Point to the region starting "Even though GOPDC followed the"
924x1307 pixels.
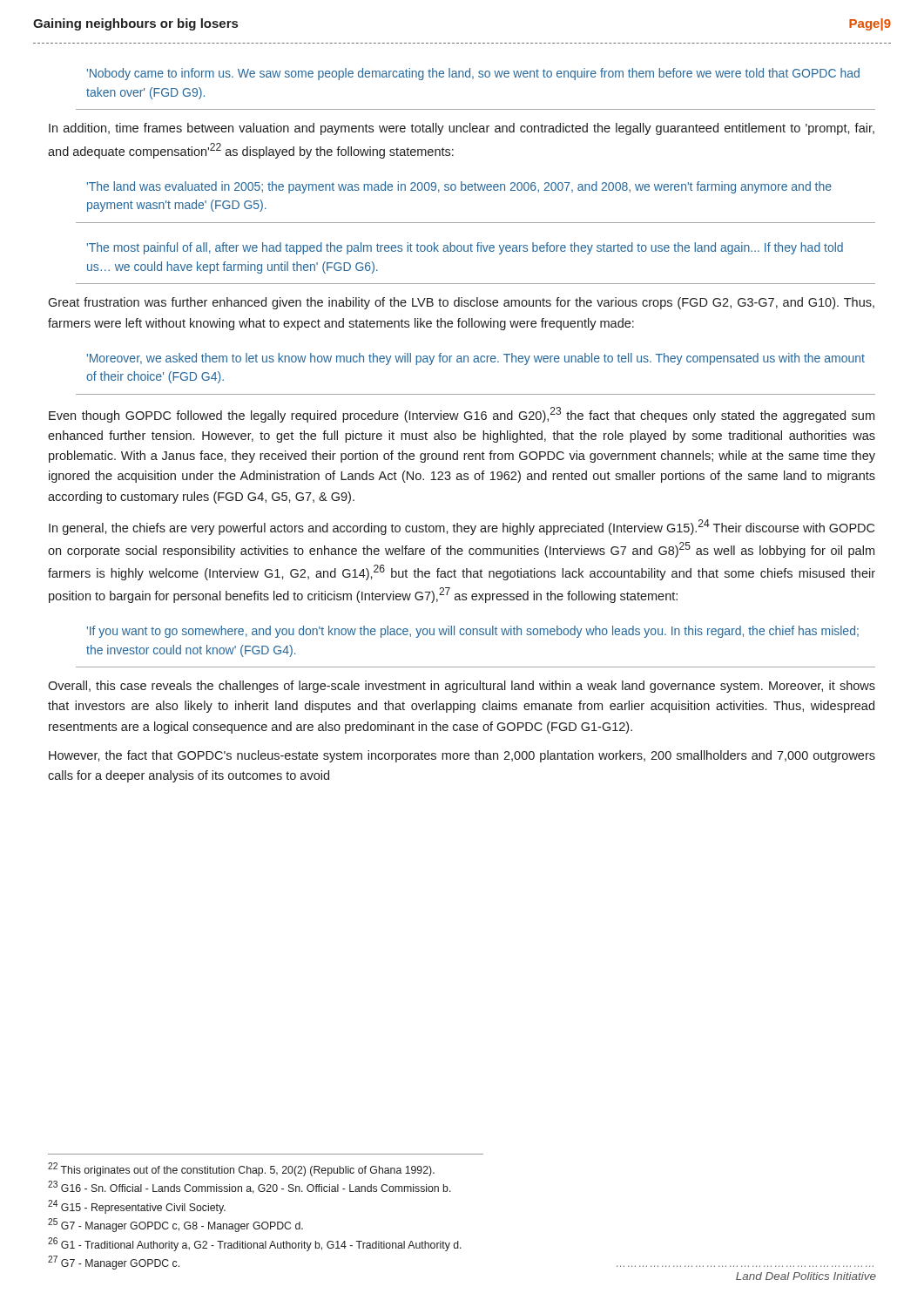[462, 454]
